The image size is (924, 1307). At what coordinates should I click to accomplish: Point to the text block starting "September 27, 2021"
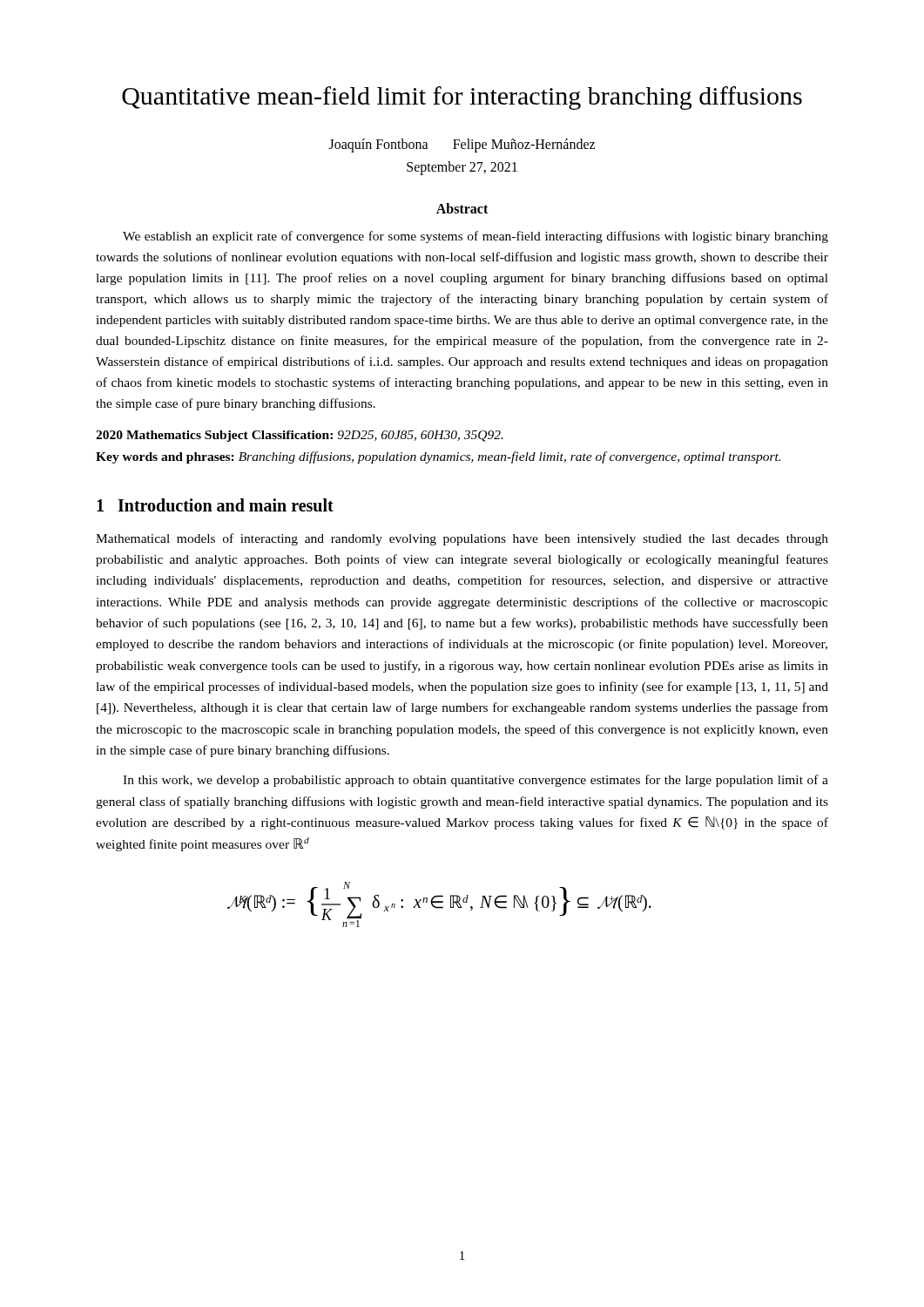click(462, 167)
